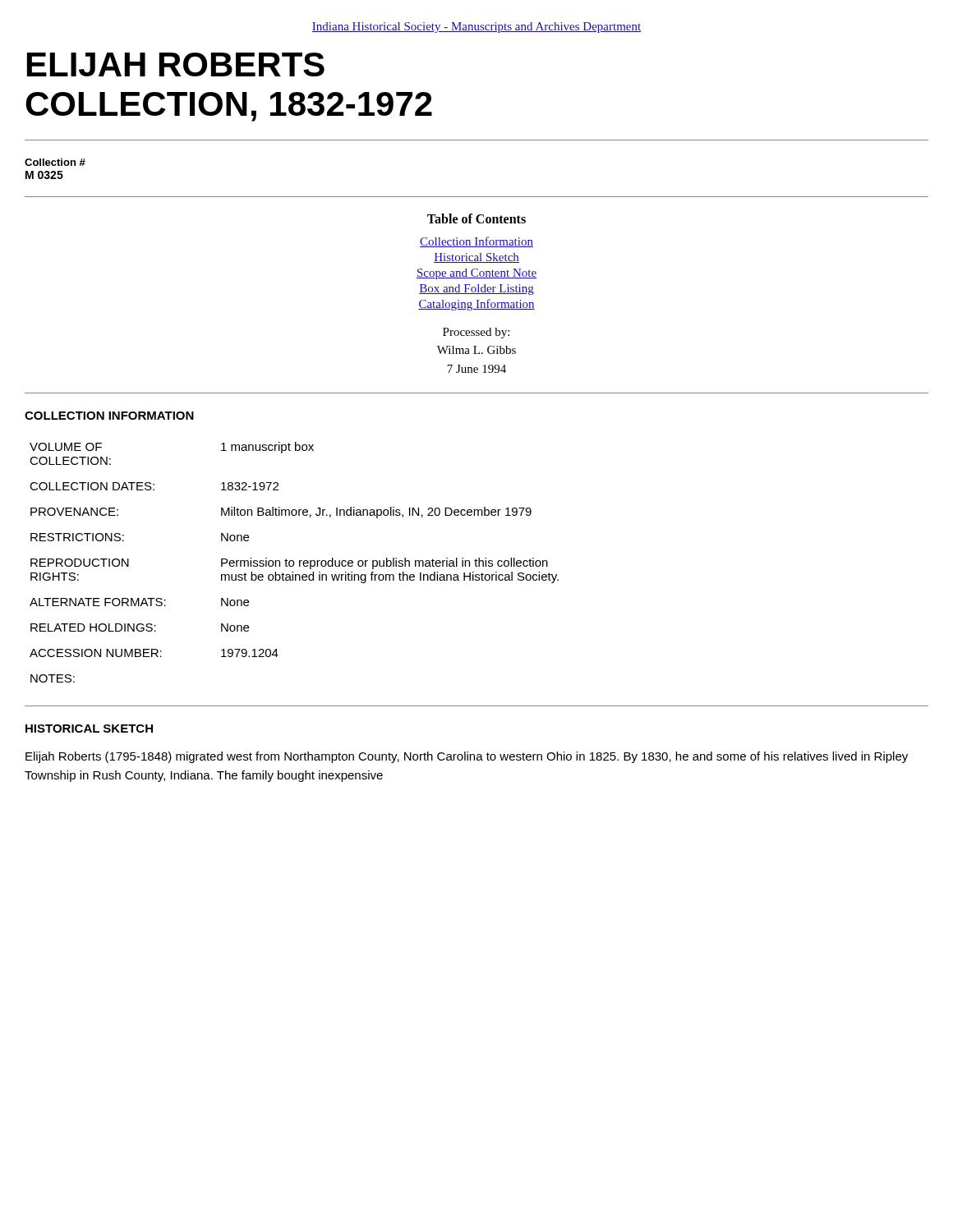Viewport: 953px width, 1232px height.
Task: Click on the text containing "Collection # M 0325"
Action: point(55,168)
